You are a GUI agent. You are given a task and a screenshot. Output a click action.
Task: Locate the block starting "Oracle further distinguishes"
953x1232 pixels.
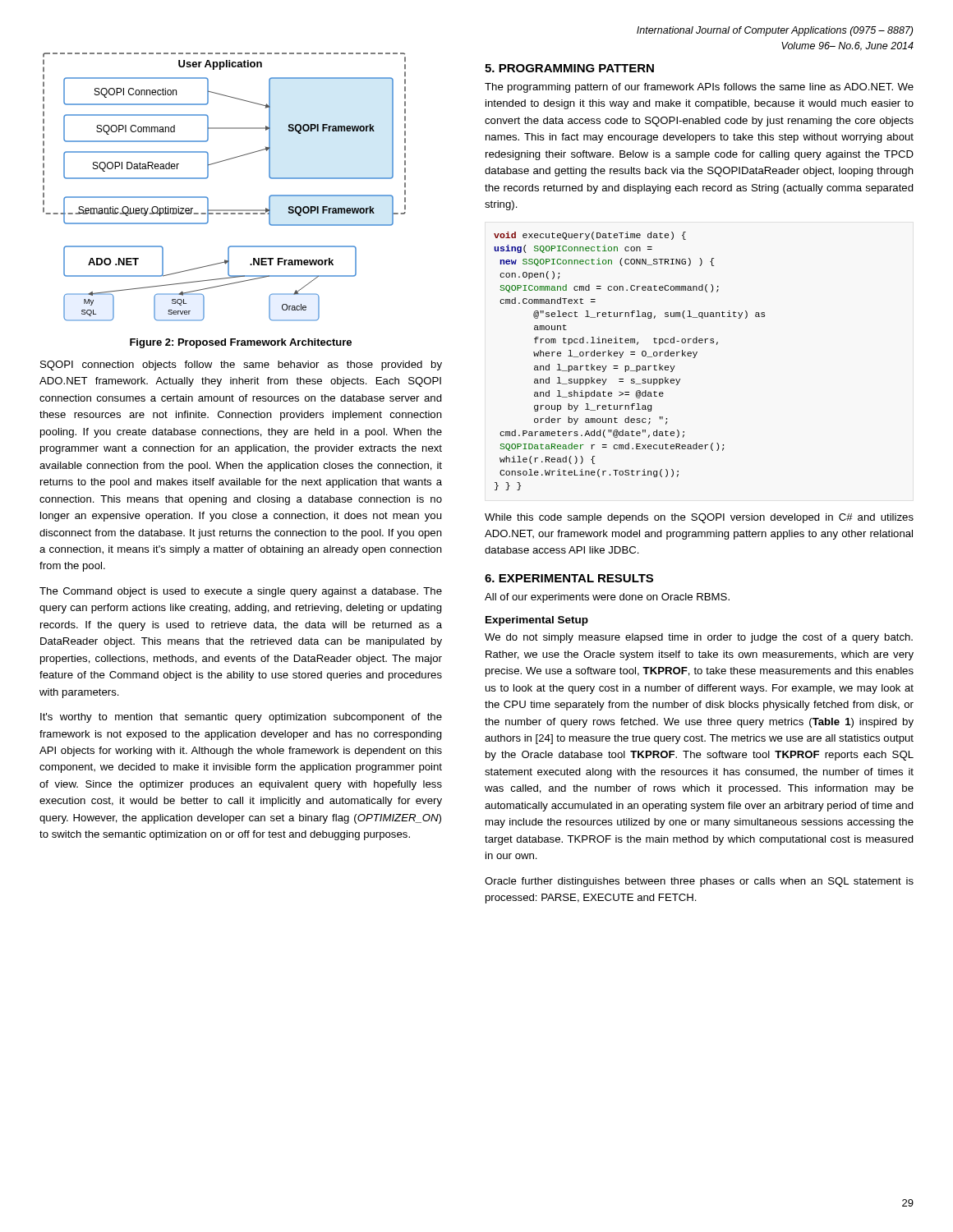699,889
